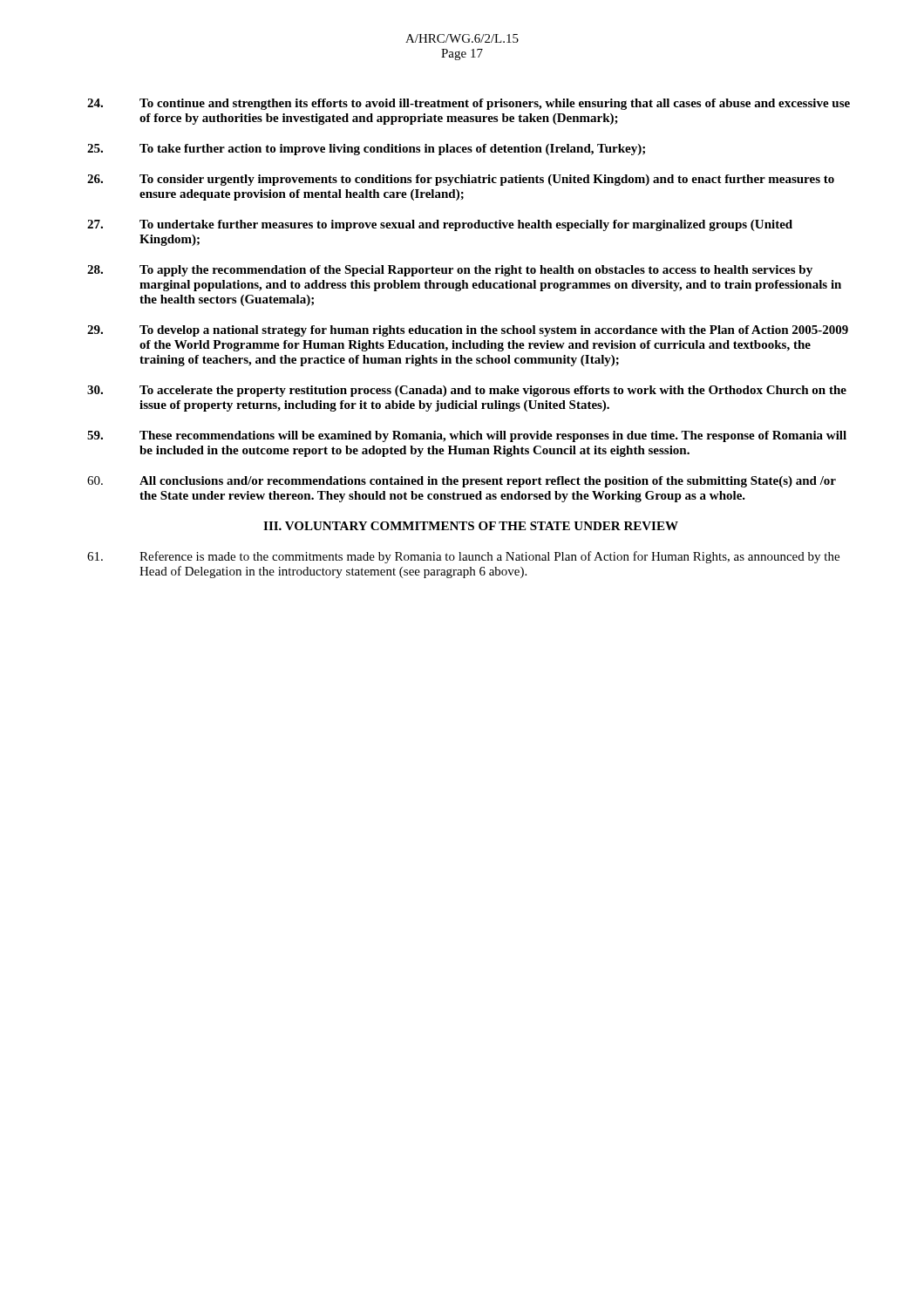Find the block on this page that starts "25. To take further action"
Viewport: 924px width, 1308px height.
click(x=471, y=149)
